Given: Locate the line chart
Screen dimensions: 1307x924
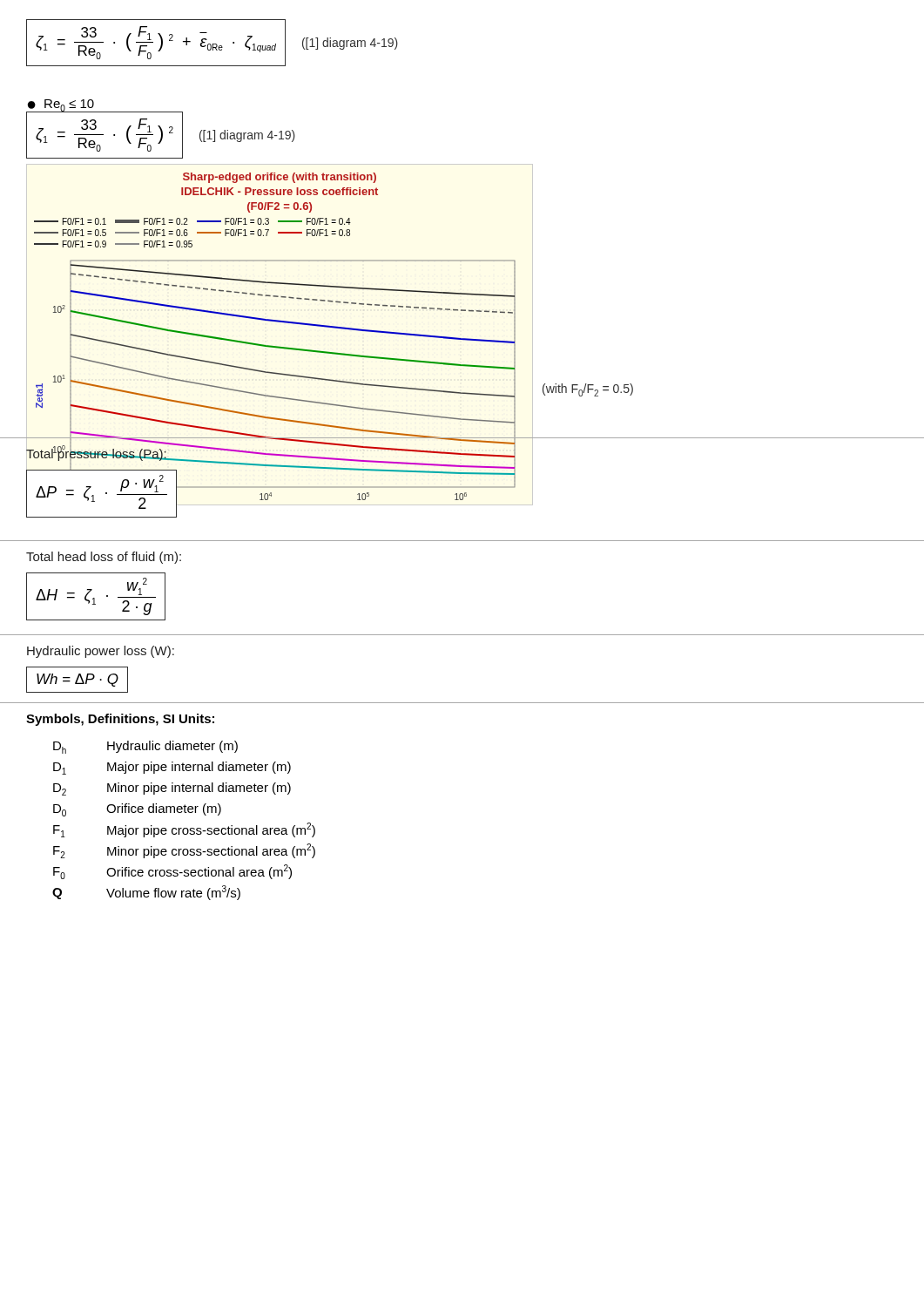Looking at the screenshot, I should coord(279,334).
